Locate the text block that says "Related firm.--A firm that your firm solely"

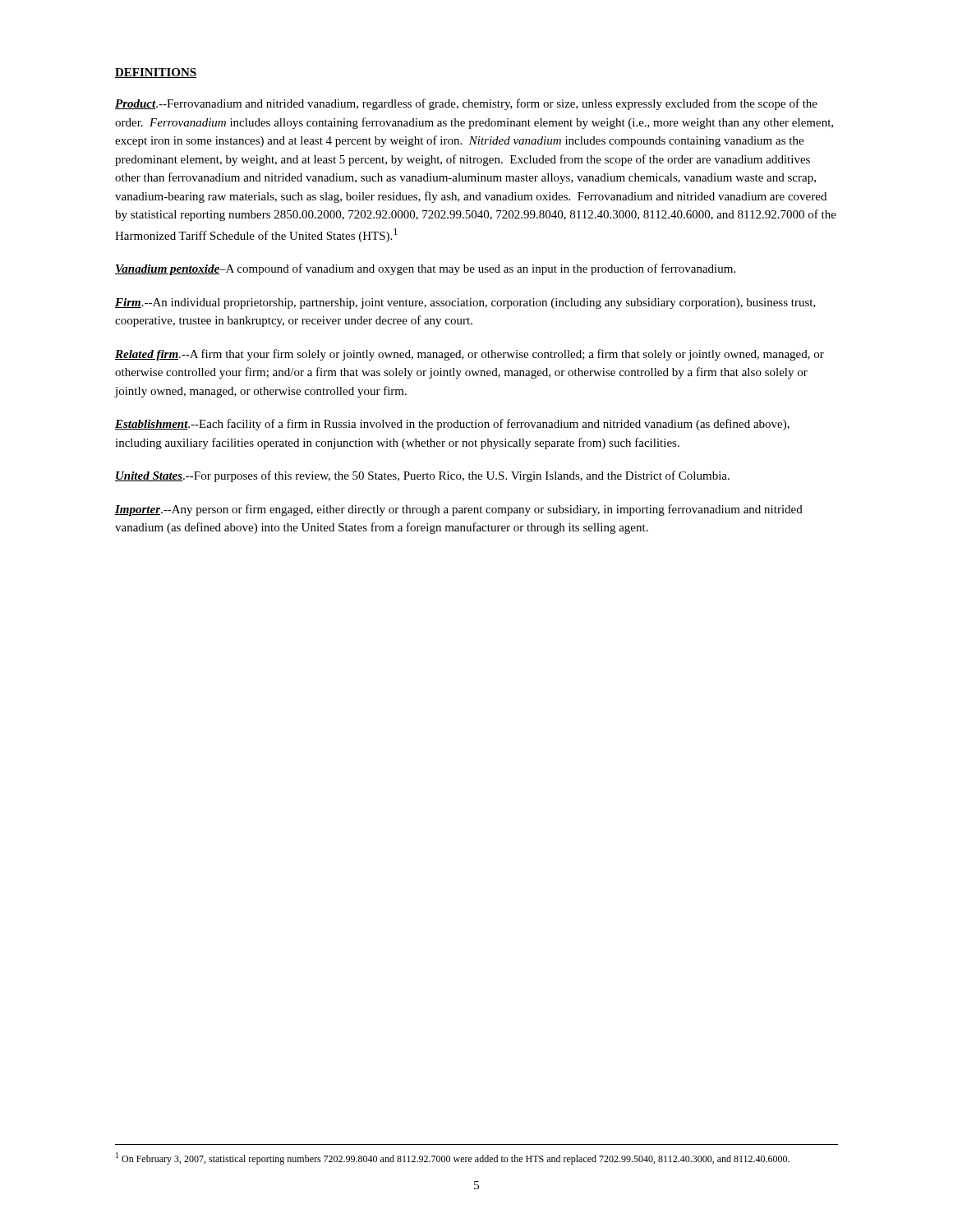[x=469, y=372]
